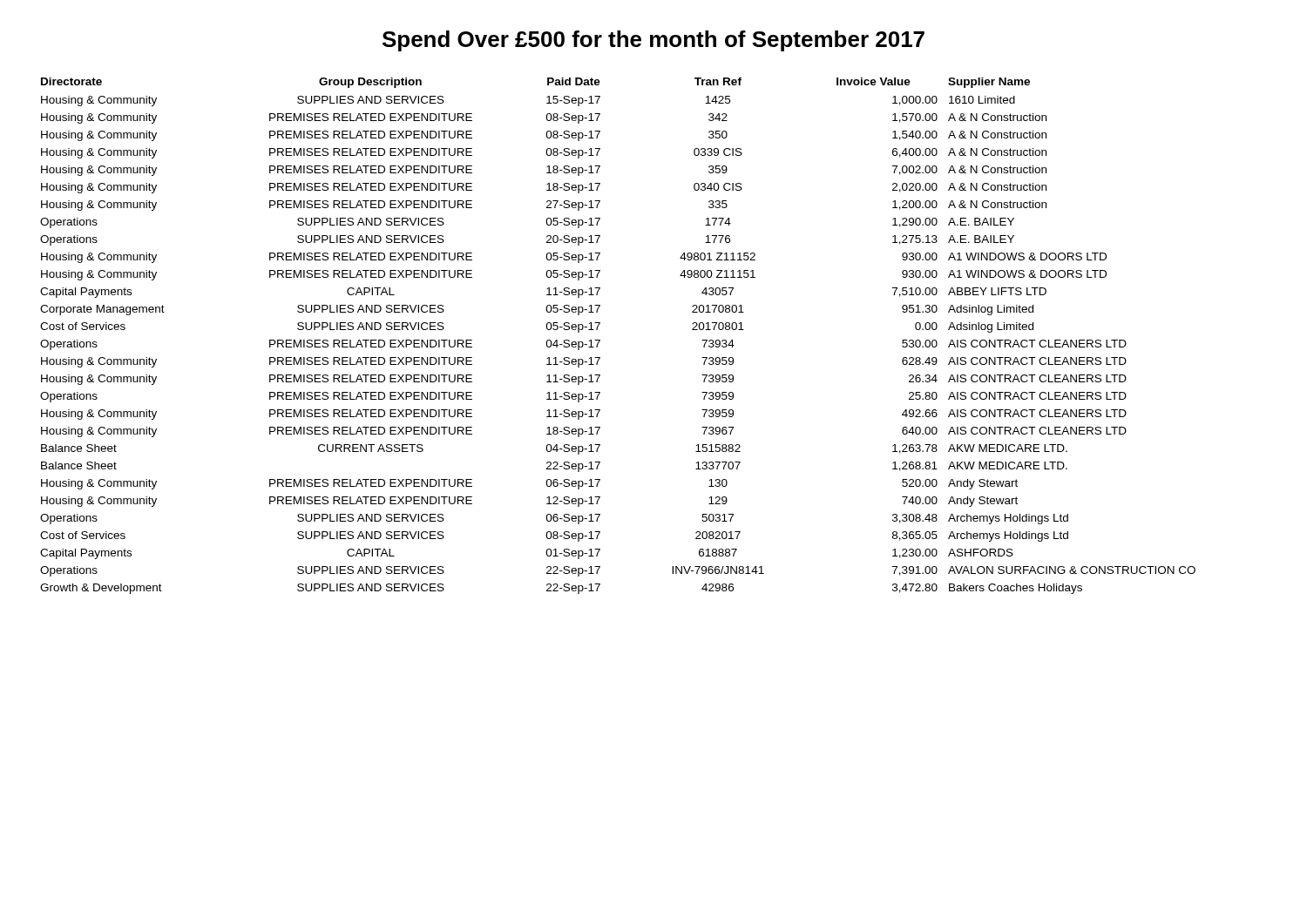The image size is (1307, 924).
Task: Find the title
Action: pyautogui.click(x=654, y=39)
